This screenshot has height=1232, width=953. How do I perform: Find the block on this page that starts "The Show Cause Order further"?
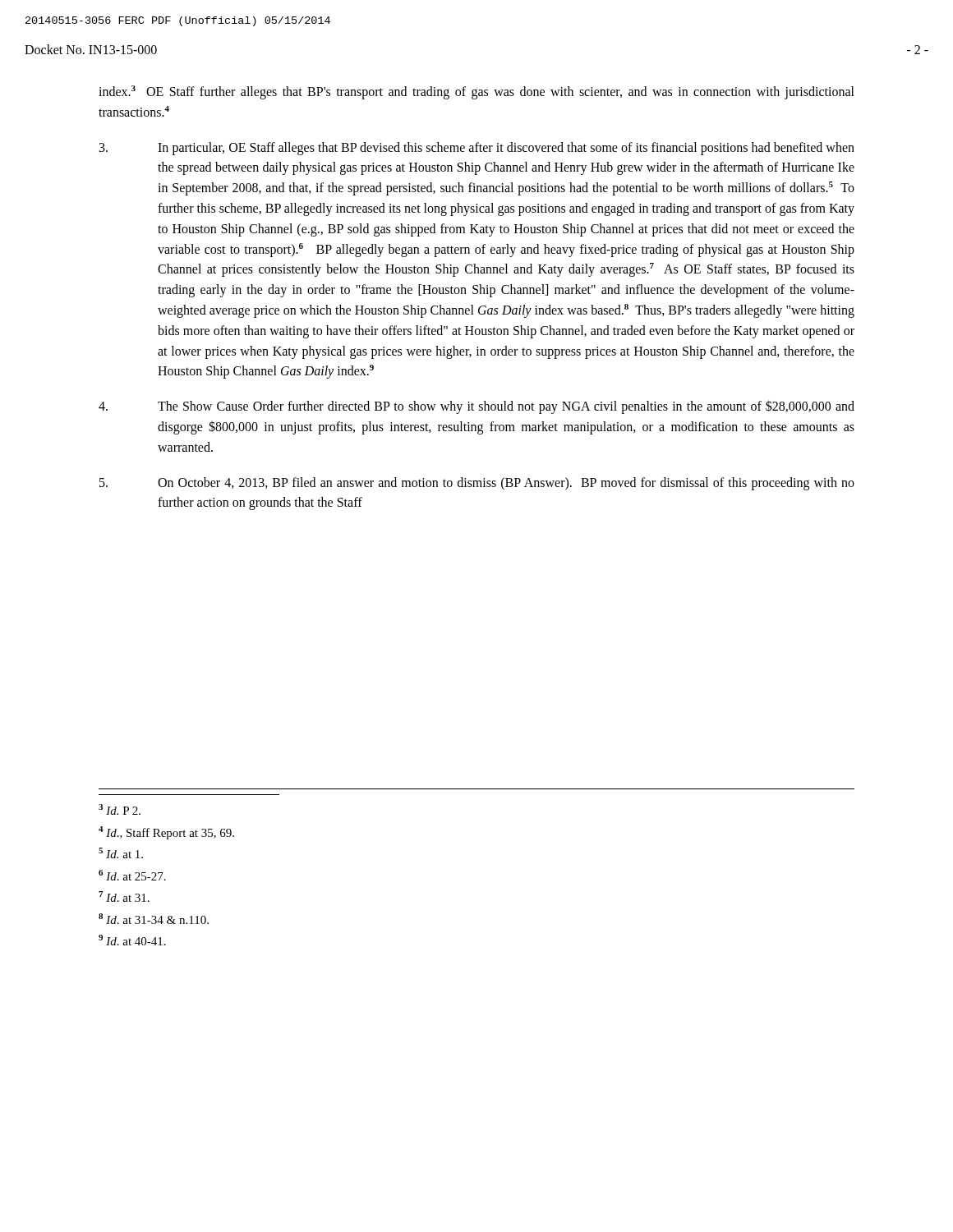(476, 427)
